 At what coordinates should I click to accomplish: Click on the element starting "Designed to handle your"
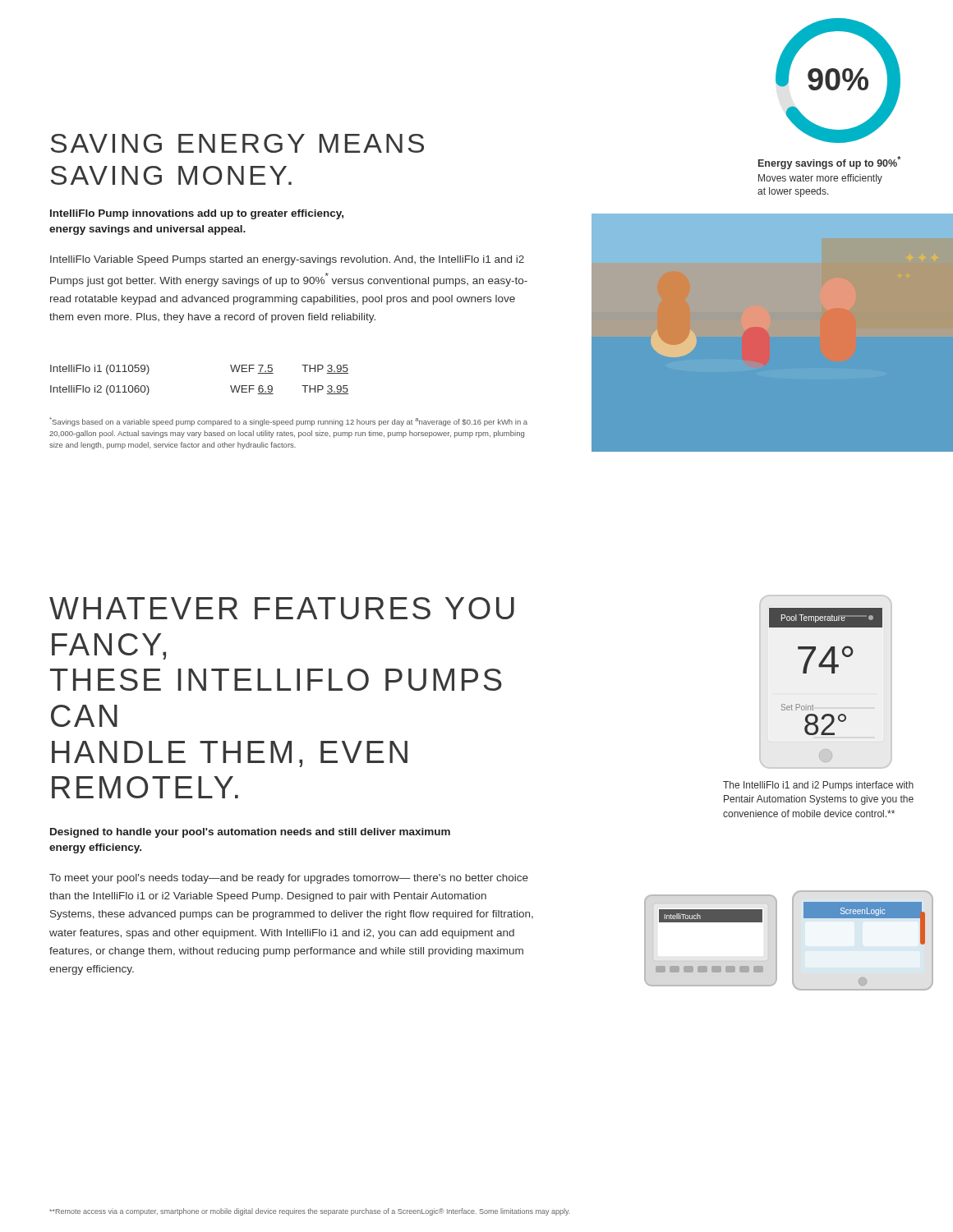250,839
